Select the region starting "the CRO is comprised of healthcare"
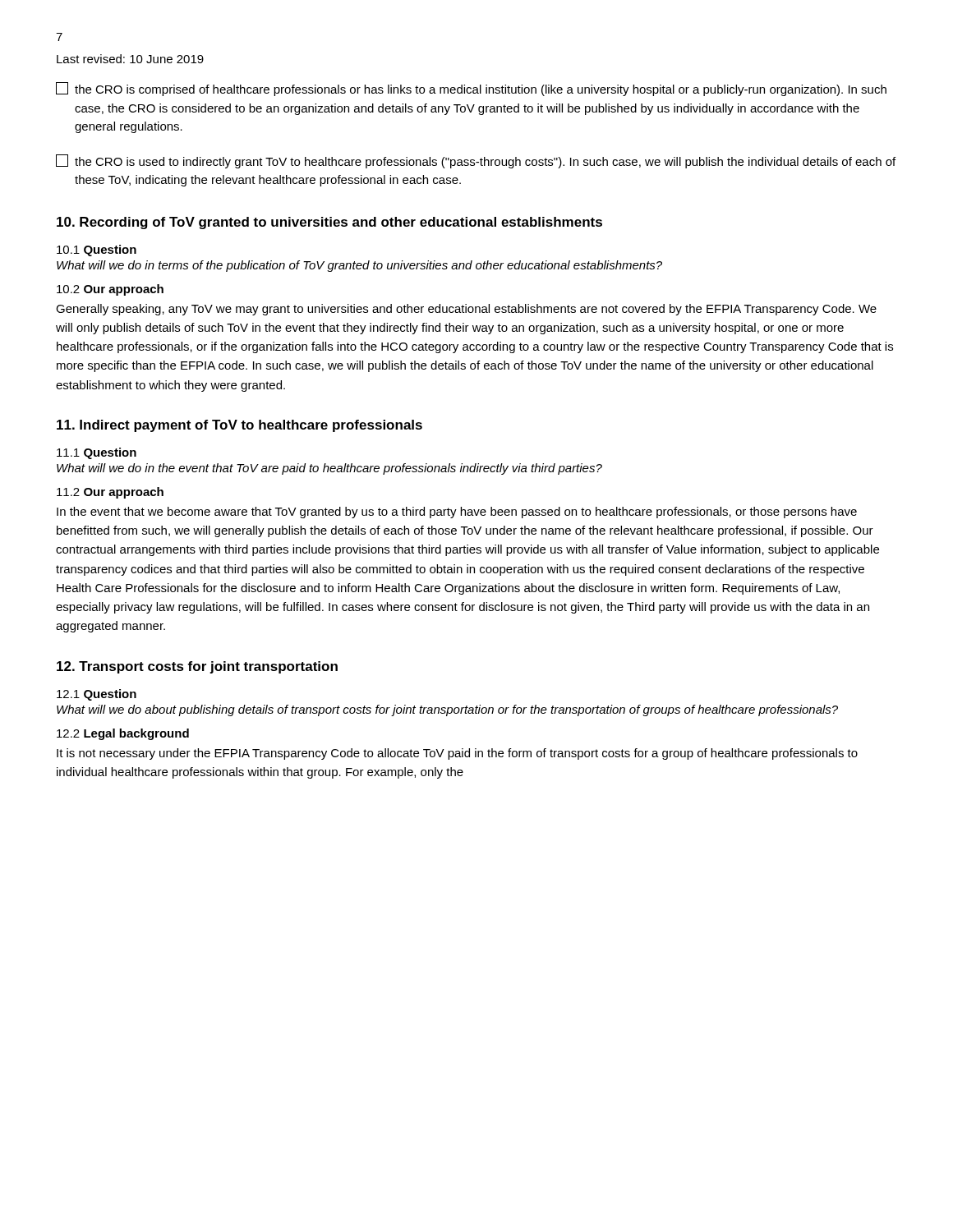Screen dimensions: 1232x953 476,108
